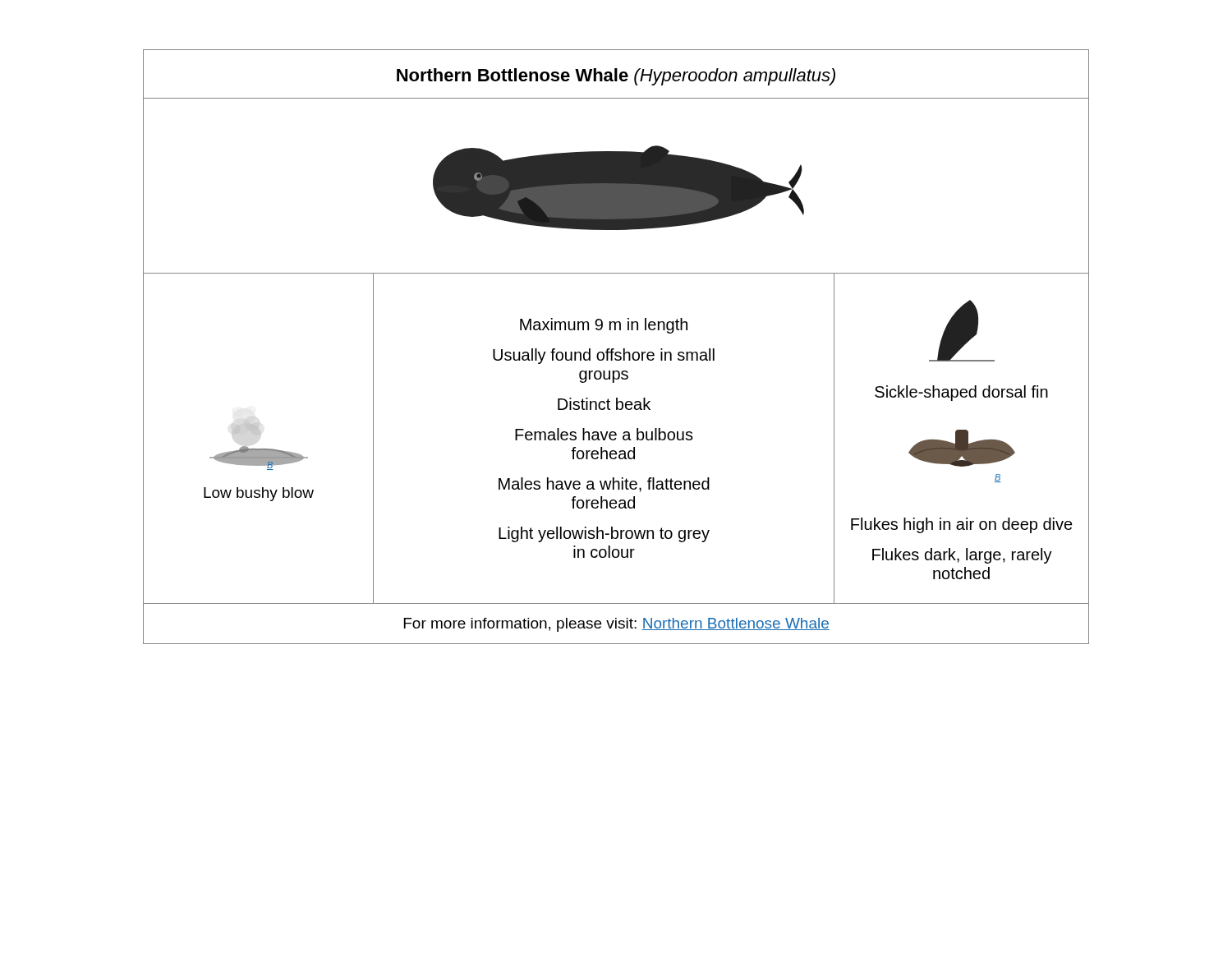Where is the passage that starts "Flukes dark, large, rarely"?

961,564
